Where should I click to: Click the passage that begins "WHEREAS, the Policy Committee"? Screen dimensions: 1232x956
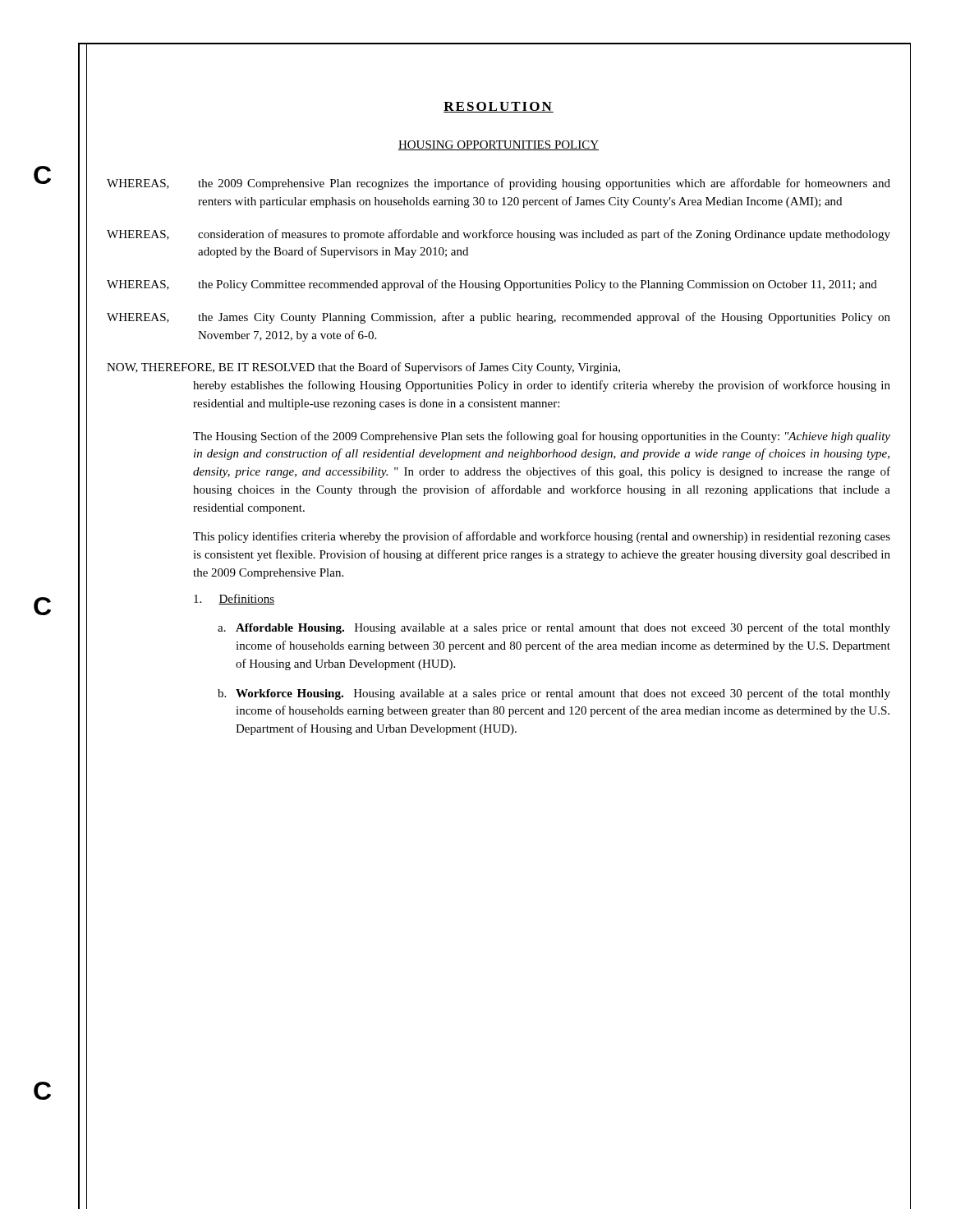click(x=499, y=285)
